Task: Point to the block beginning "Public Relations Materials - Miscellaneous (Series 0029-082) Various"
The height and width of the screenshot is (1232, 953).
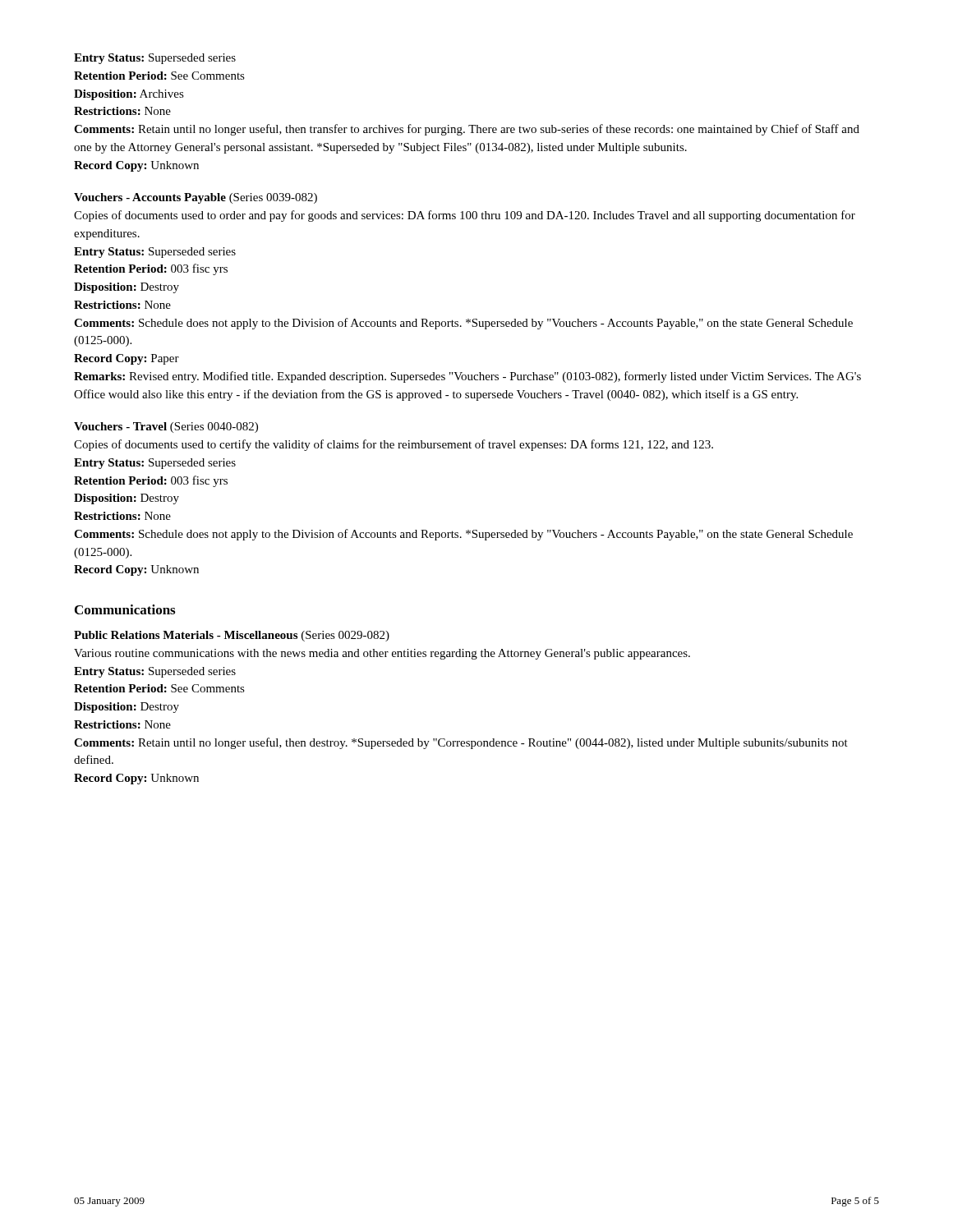Action: tap(232, 636)
